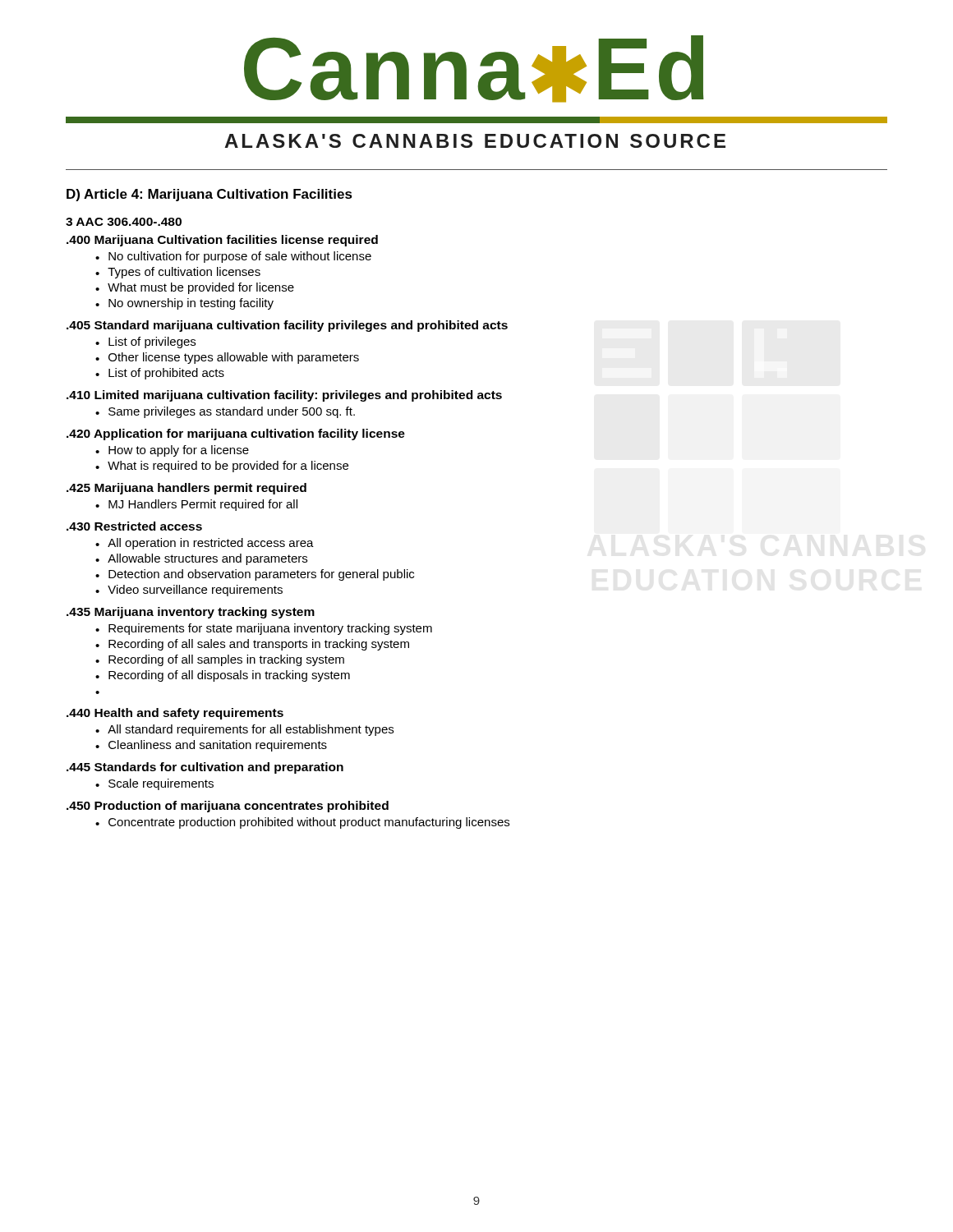Select the region starting "•Same privileges as standard under"

tap(226, 412)
